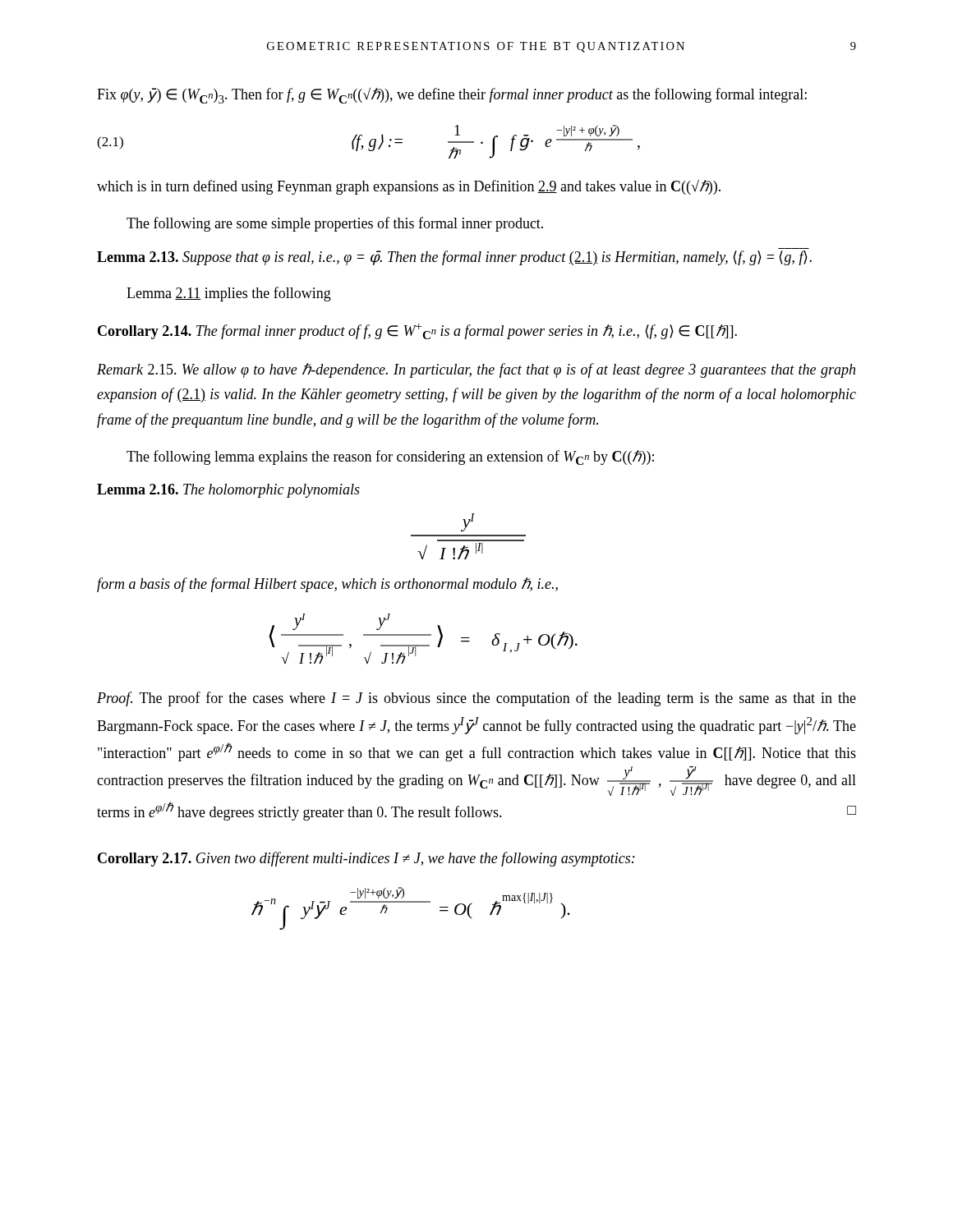
Task: Click on the region starting "(2.1) ⟨f, g⟩ := 1 ℏ n ·"
Action: [x=476, y=142]
